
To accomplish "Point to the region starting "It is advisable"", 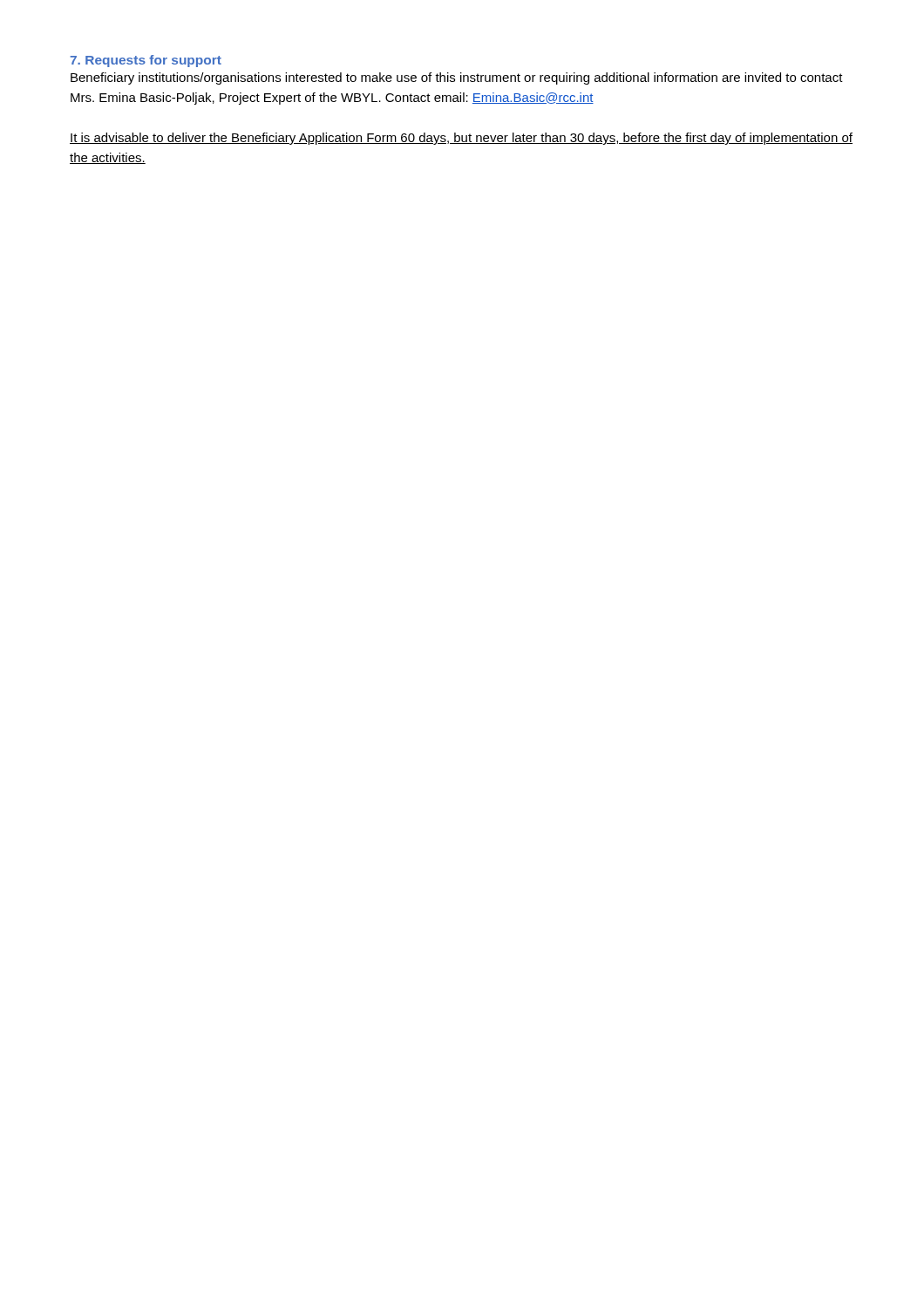I will (x=461, y=147).
